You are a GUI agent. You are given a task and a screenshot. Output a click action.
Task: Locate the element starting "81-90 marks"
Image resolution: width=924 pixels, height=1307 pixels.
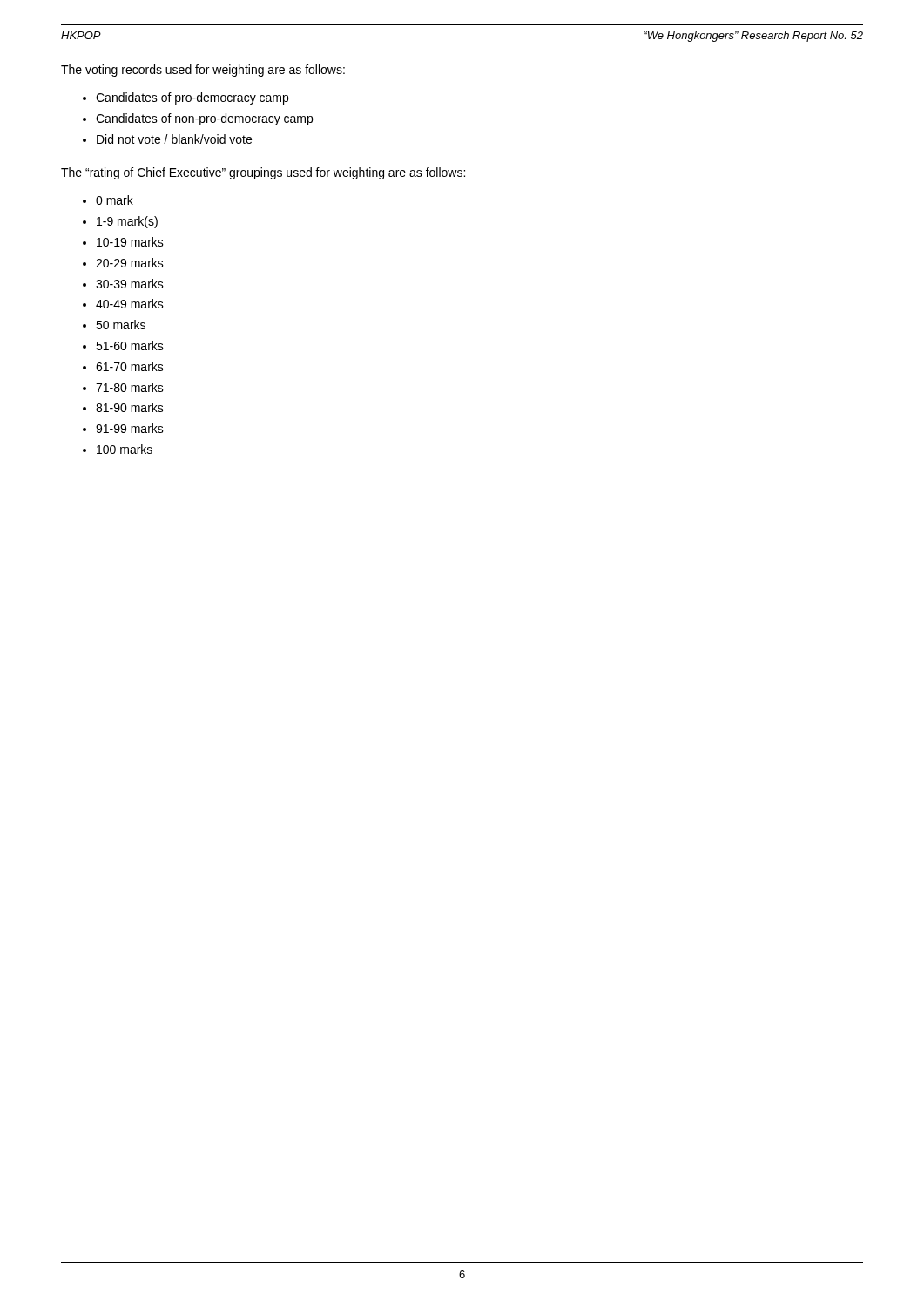(130, 408)
